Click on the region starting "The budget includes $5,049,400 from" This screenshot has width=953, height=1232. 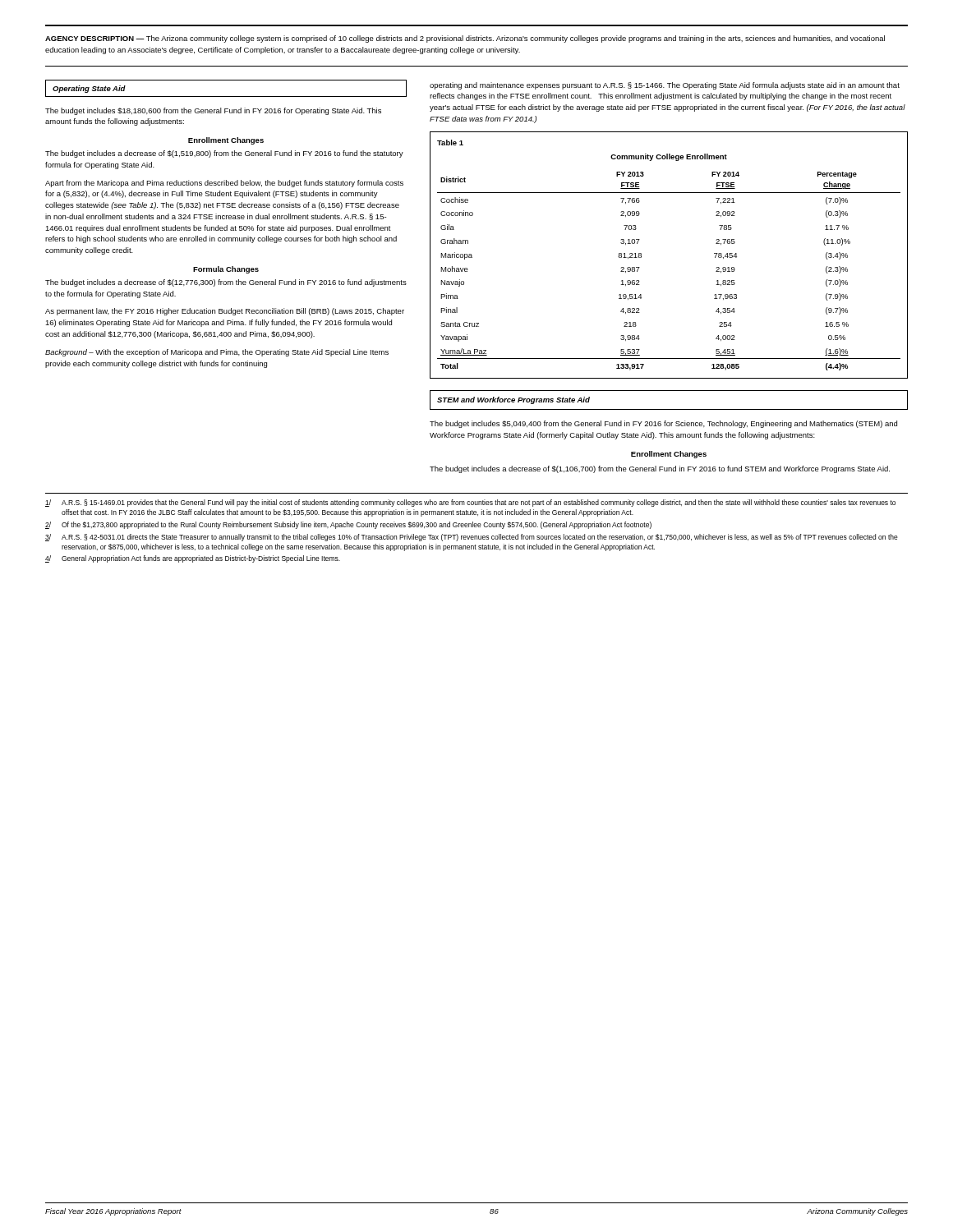[664, 429]
